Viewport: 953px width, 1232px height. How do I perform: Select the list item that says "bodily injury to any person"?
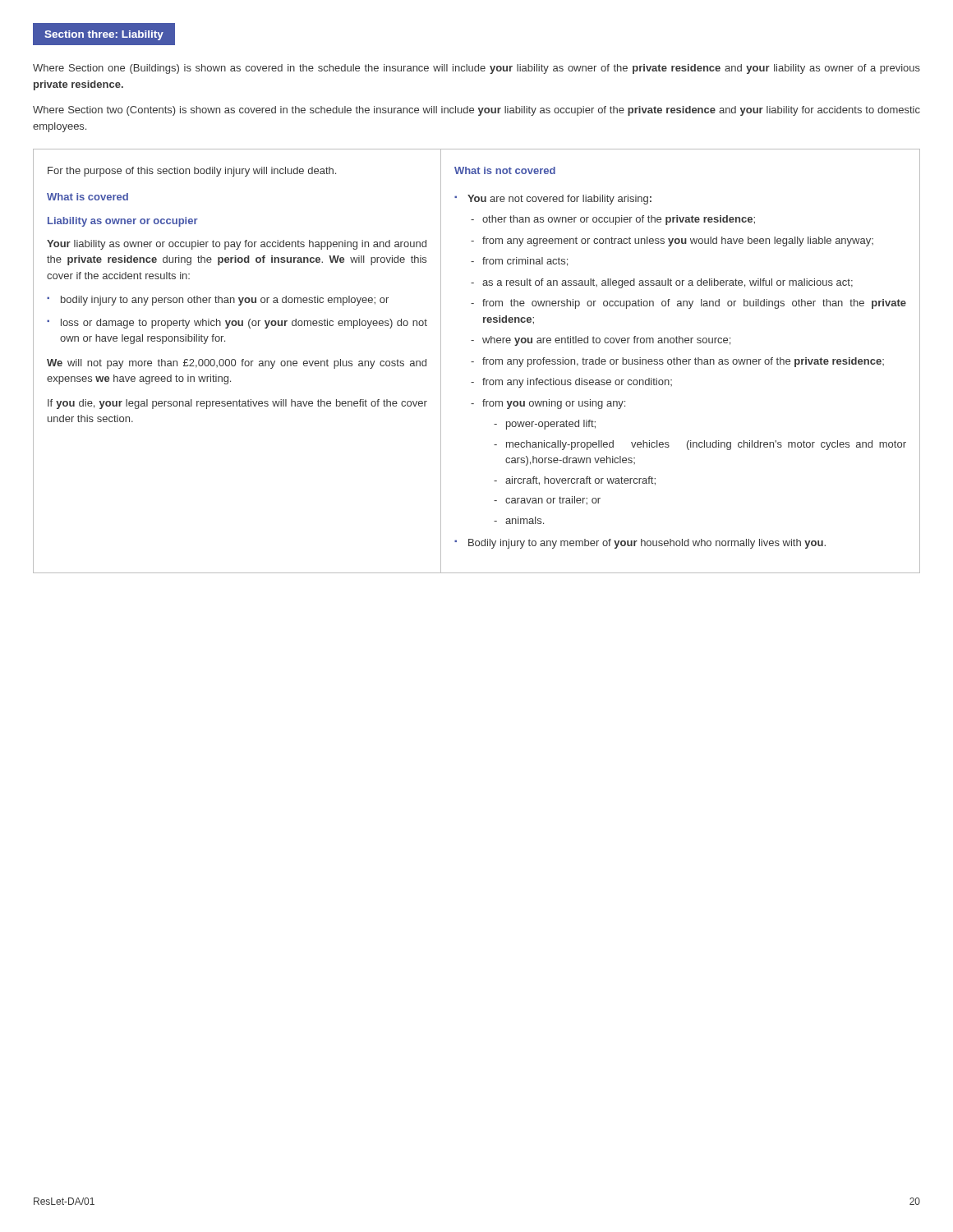click(224, 299)
